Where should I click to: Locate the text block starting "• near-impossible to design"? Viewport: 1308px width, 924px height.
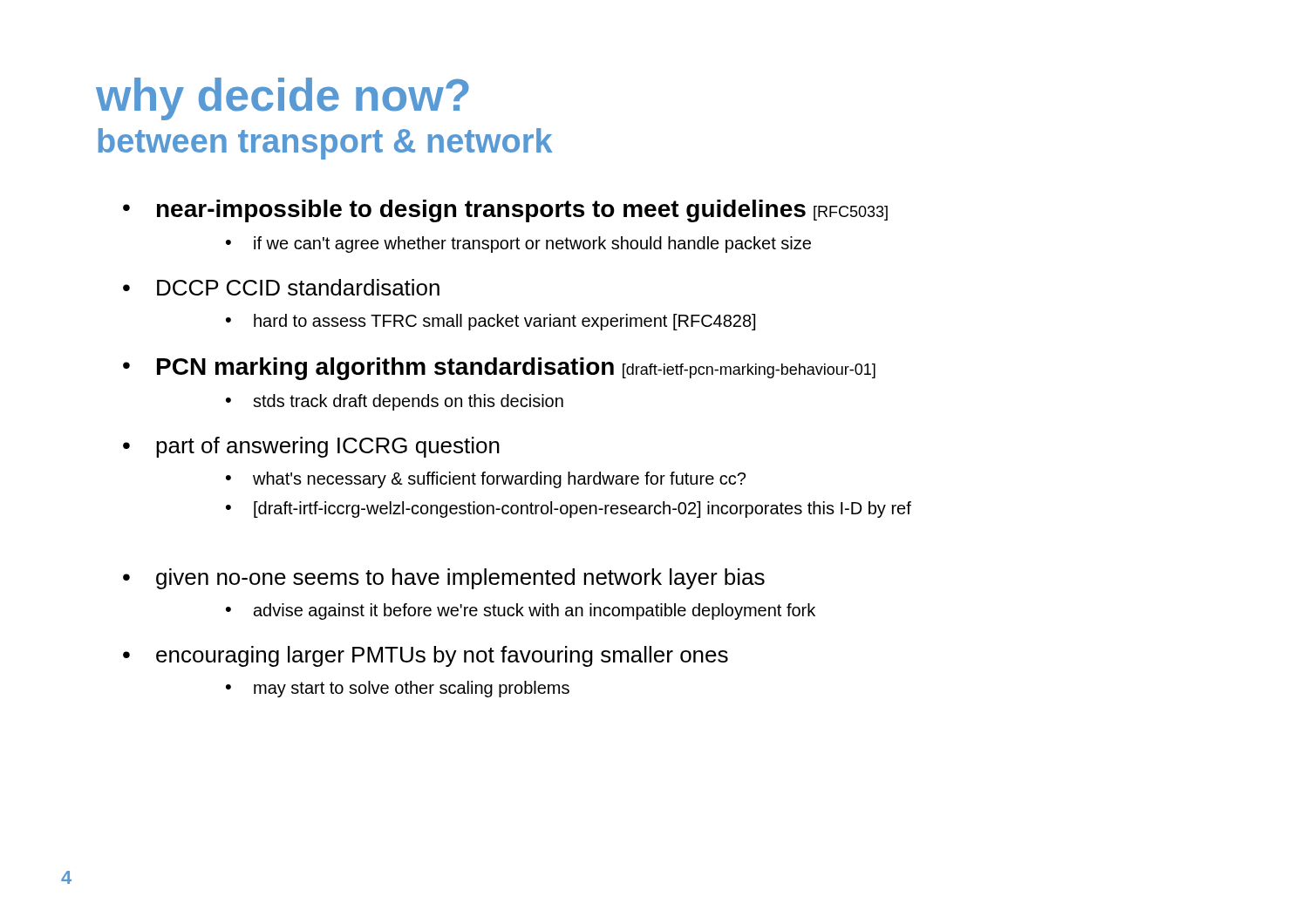[680, 227]
